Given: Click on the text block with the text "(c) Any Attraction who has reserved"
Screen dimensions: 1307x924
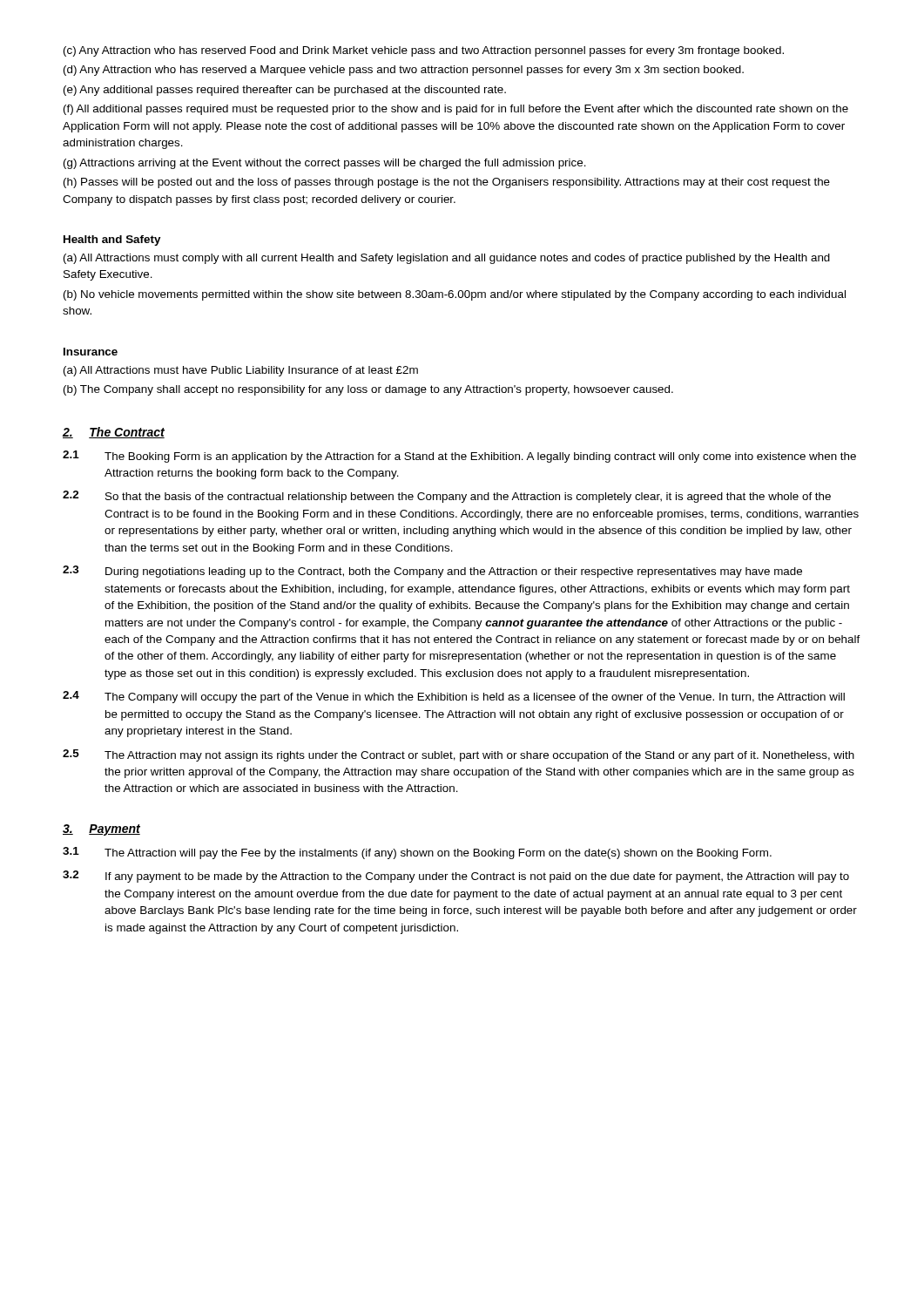Looking at the screenshot, I should click(462, 125).
